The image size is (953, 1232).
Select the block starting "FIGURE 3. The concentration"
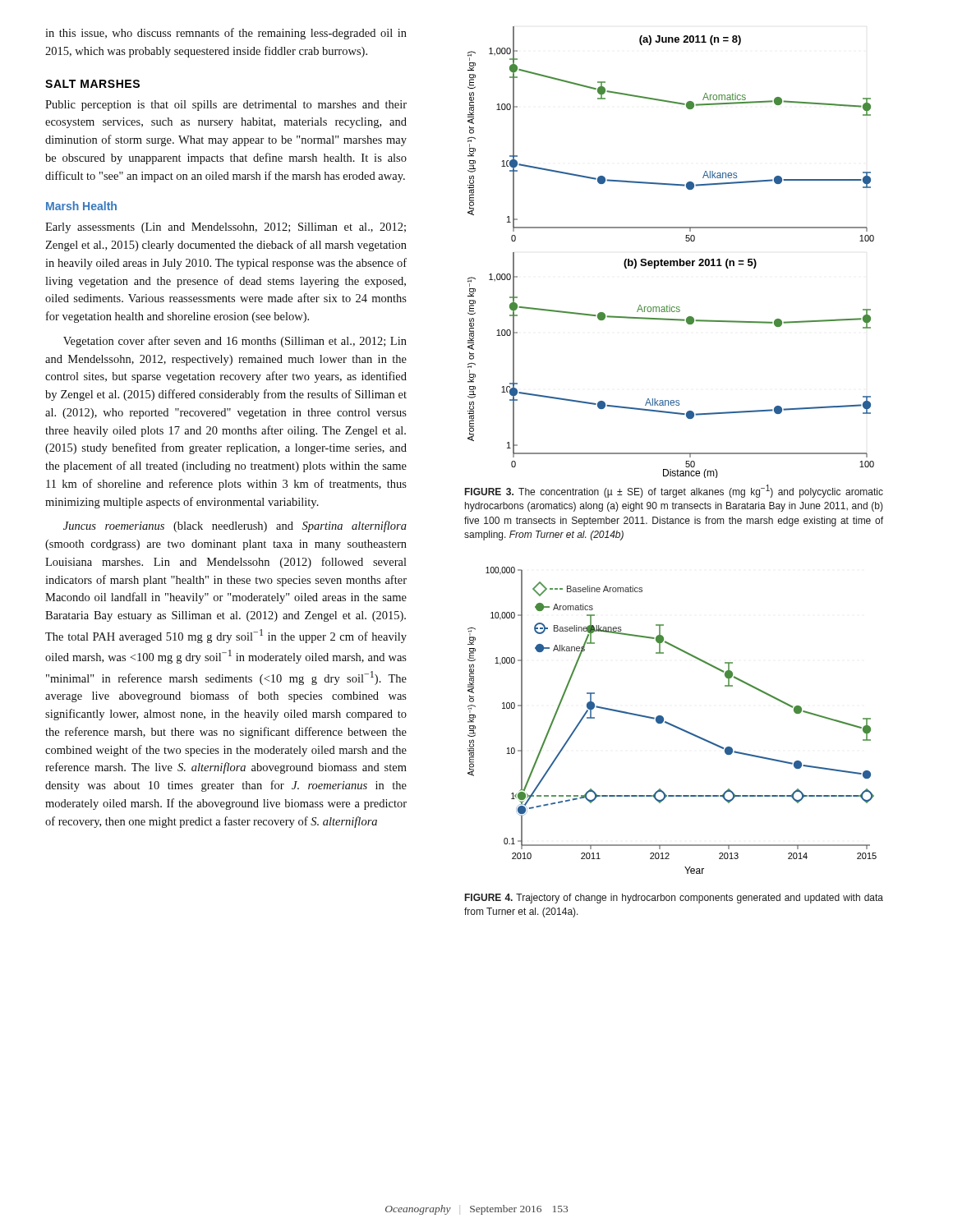pos(674,513)
